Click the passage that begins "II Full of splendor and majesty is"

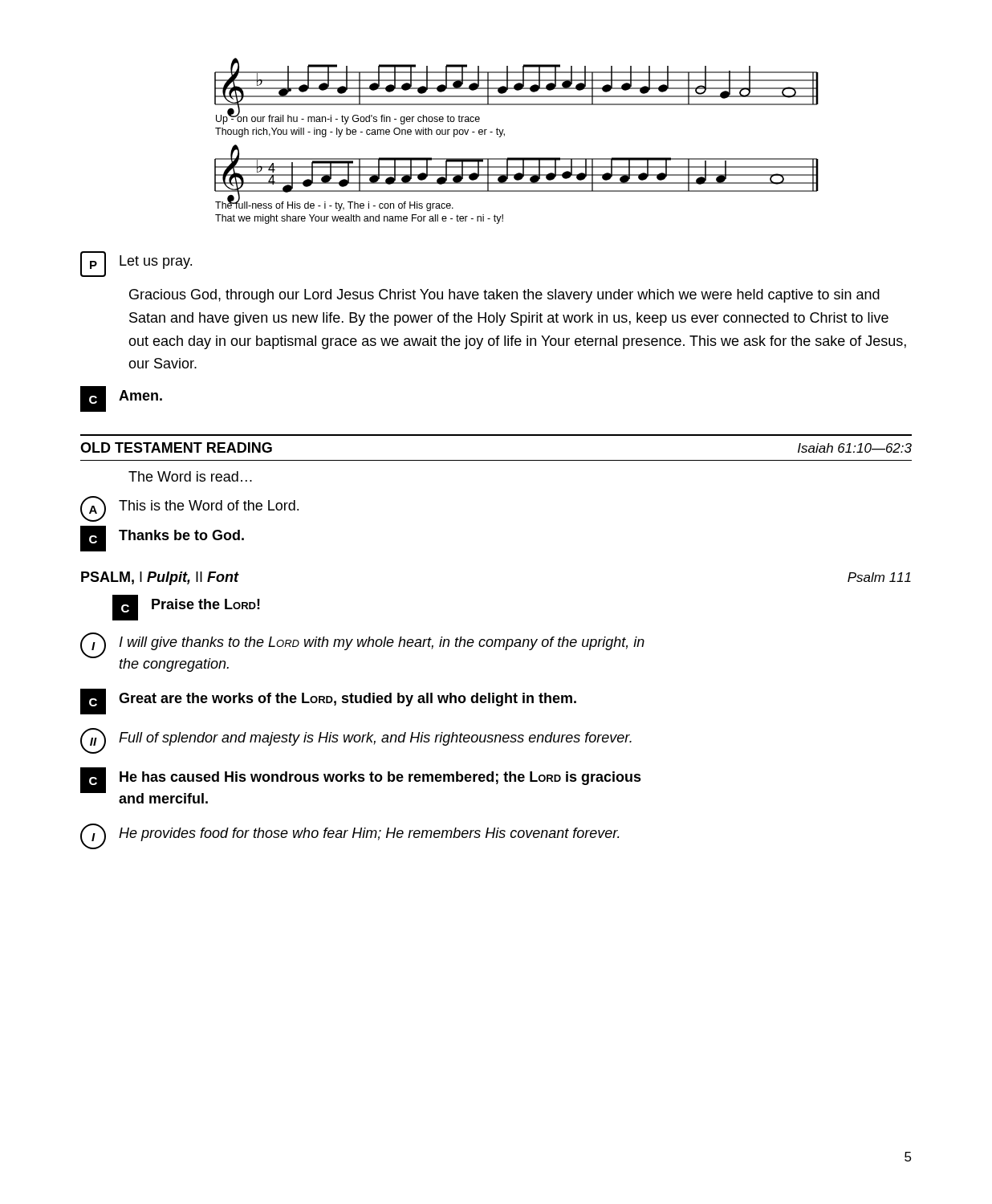[x=496, y=741]
